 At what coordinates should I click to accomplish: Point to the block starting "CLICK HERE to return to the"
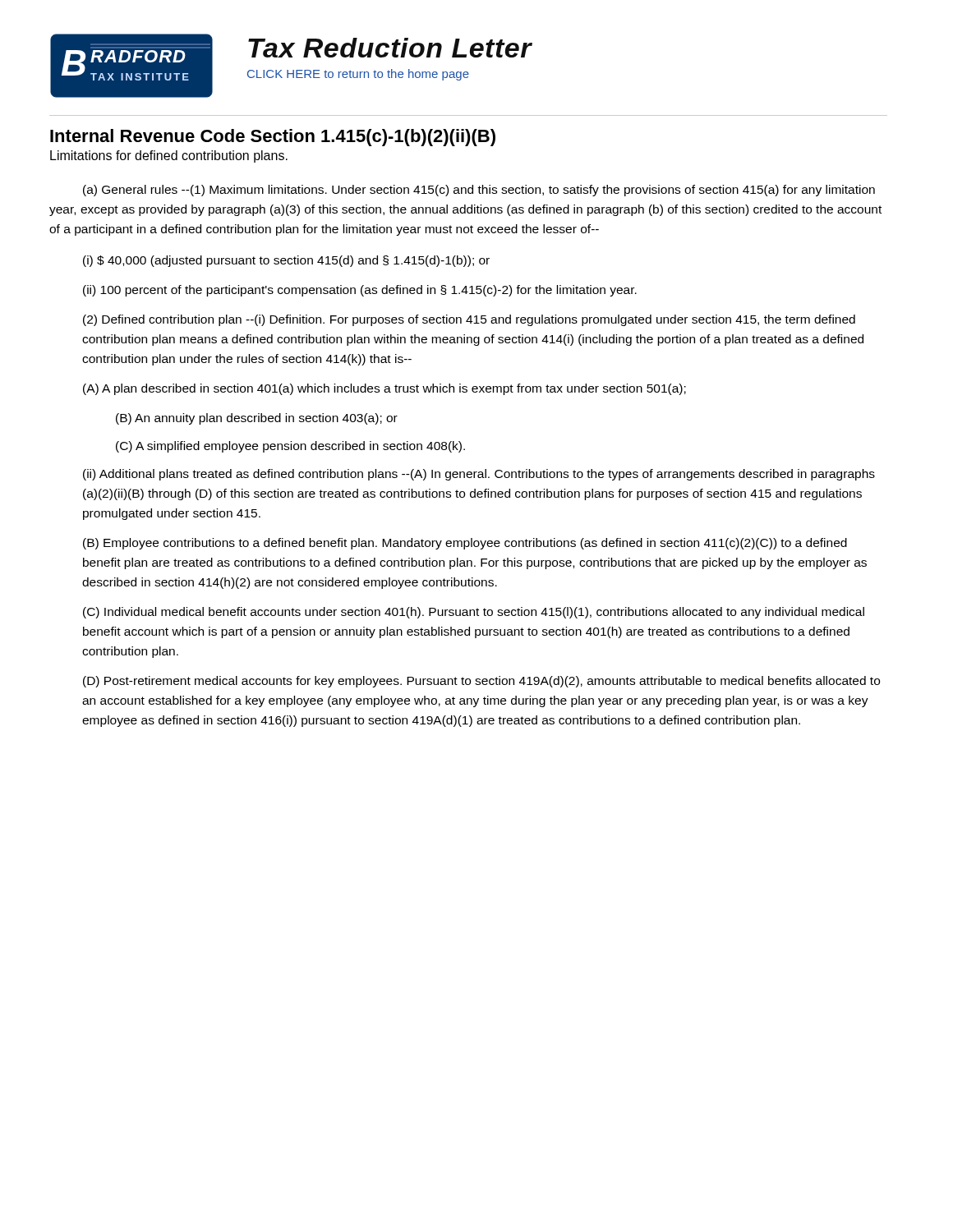coord(358,74)
